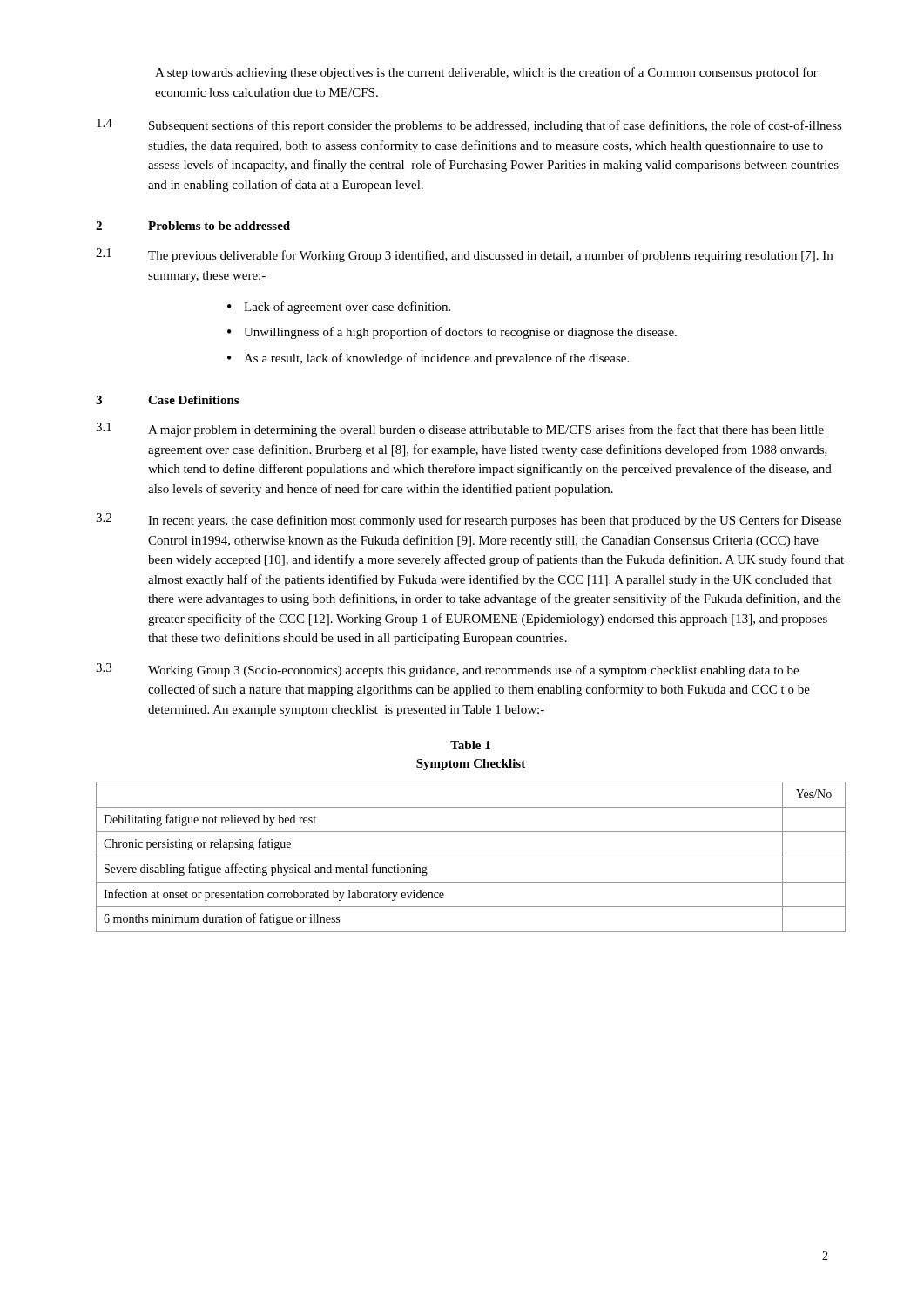Locate the list item containing "• As a"
This screenshot has width=924, height=1307.
pos(536,359)
